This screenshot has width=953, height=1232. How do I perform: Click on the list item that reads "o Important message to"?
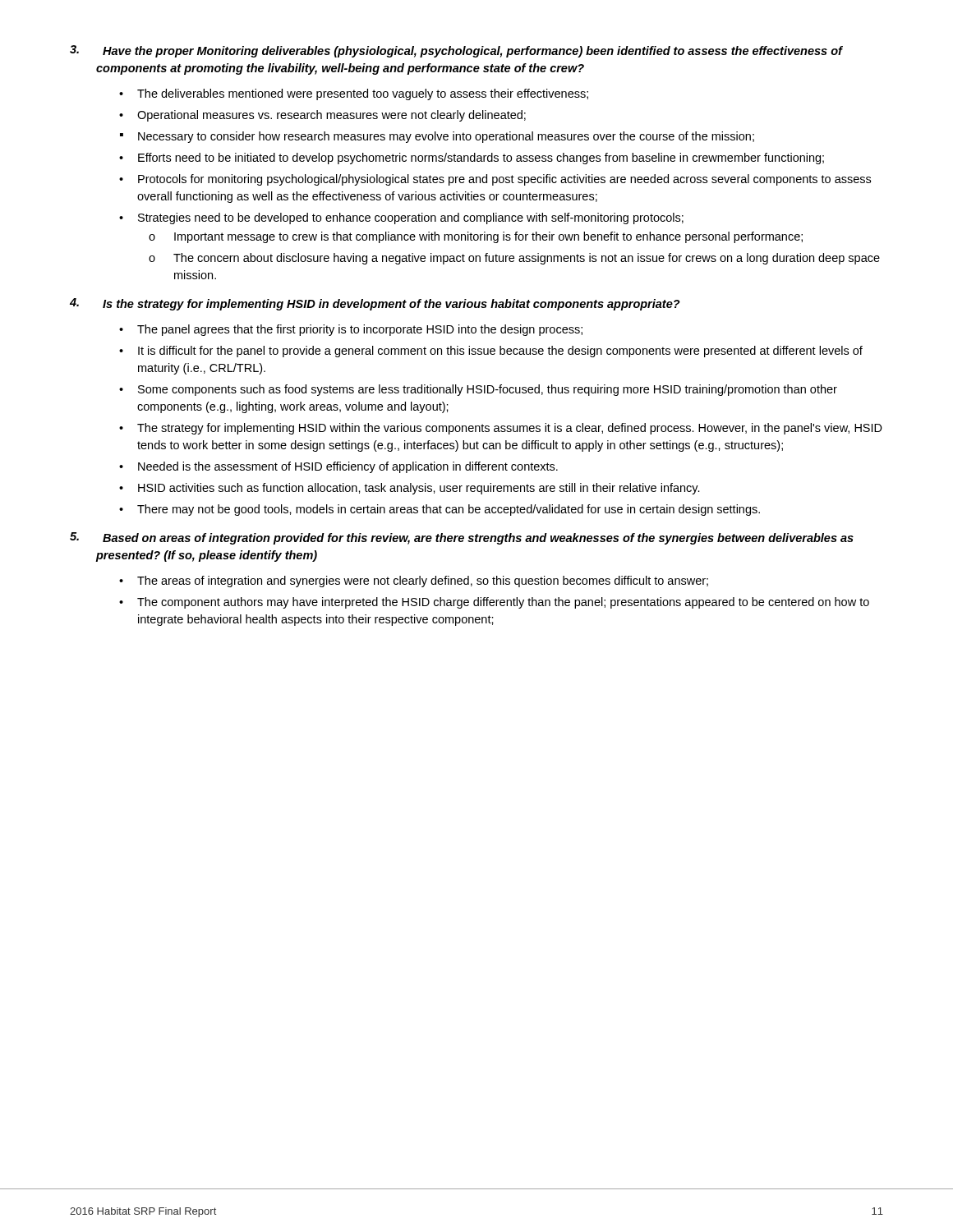tap(476, 237)
